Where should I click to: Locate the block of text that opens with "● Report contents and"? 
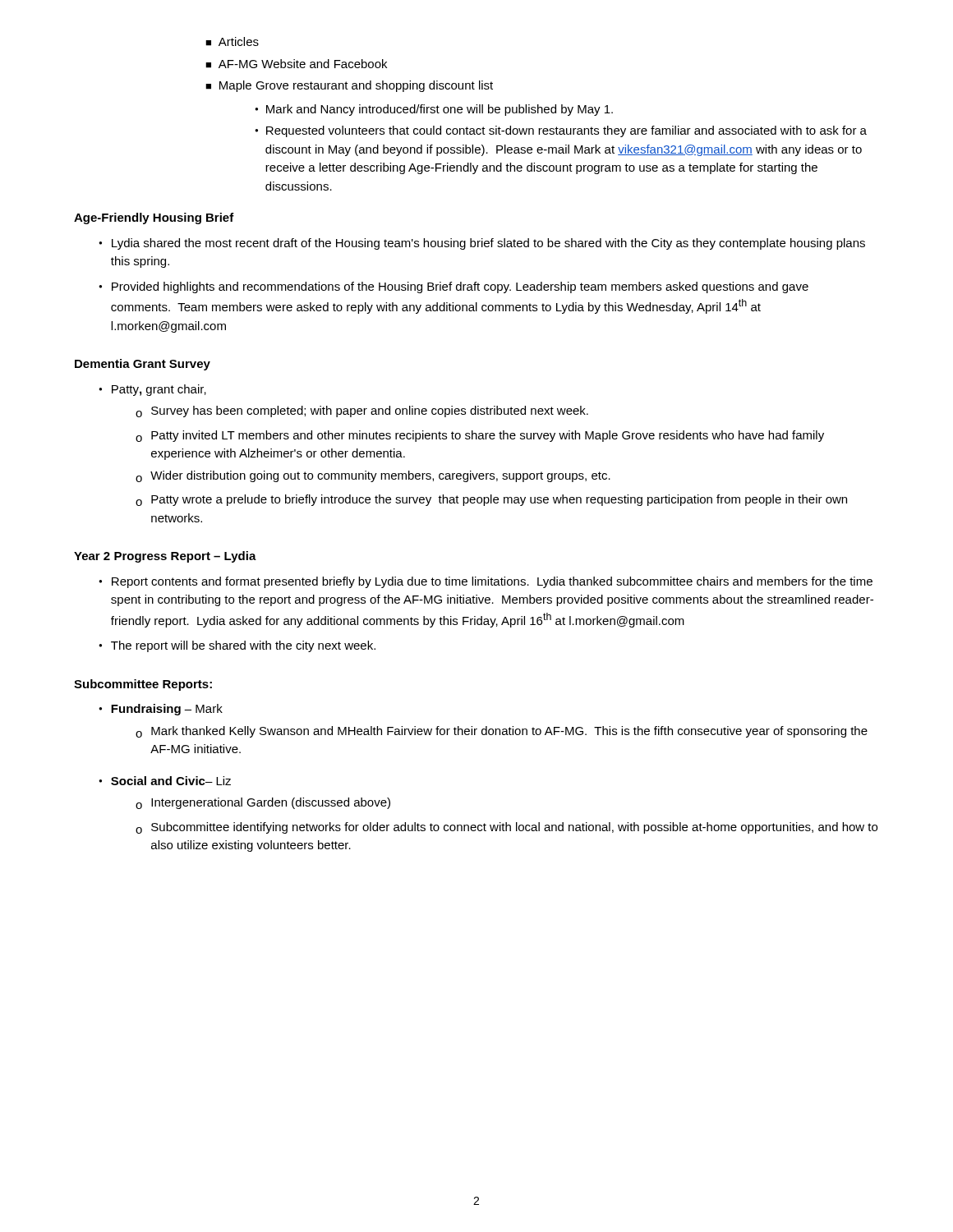click(x=489, y=601)
